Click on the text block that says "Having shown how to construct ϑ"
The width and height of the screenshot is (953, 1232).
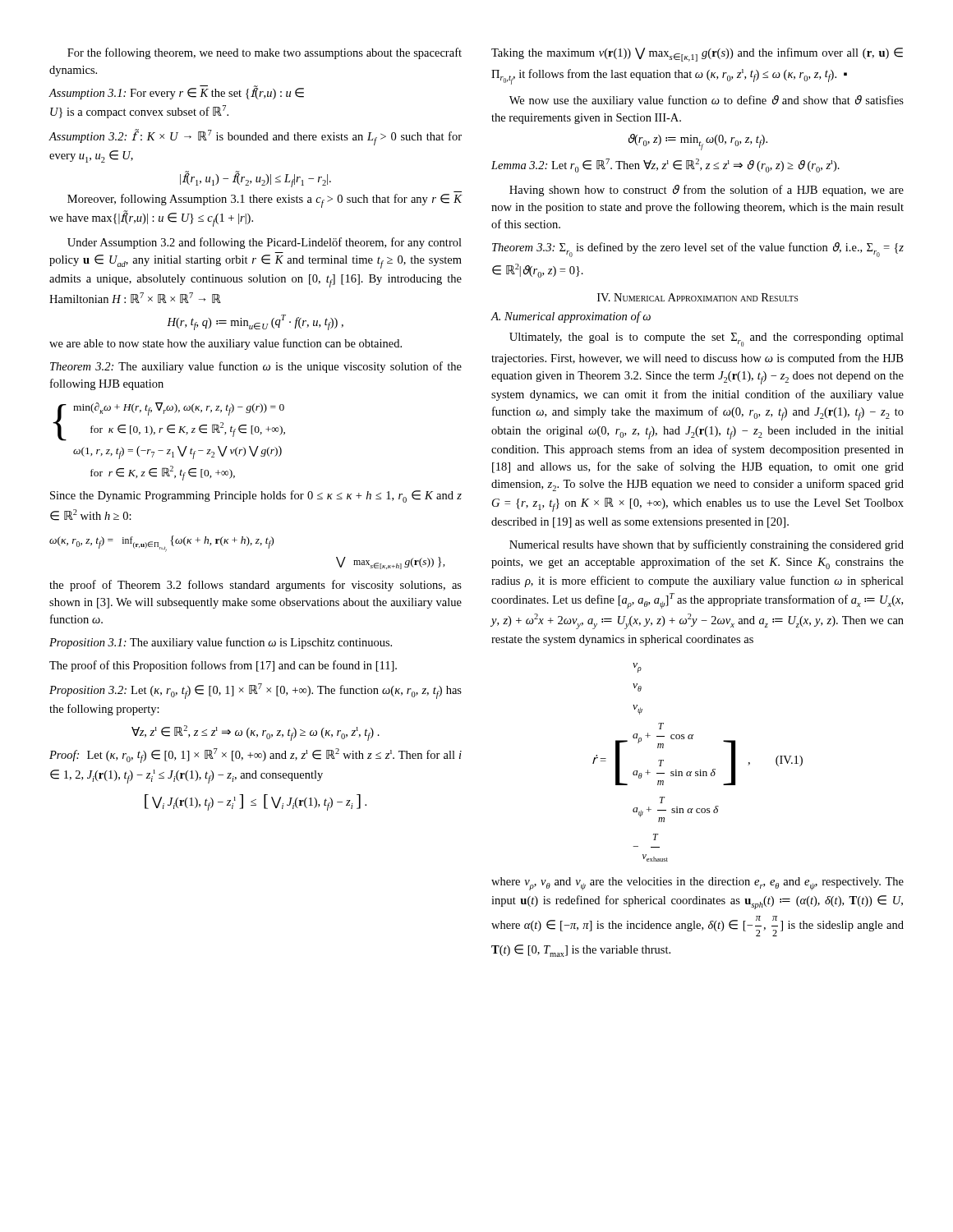[x=698, y=208]
